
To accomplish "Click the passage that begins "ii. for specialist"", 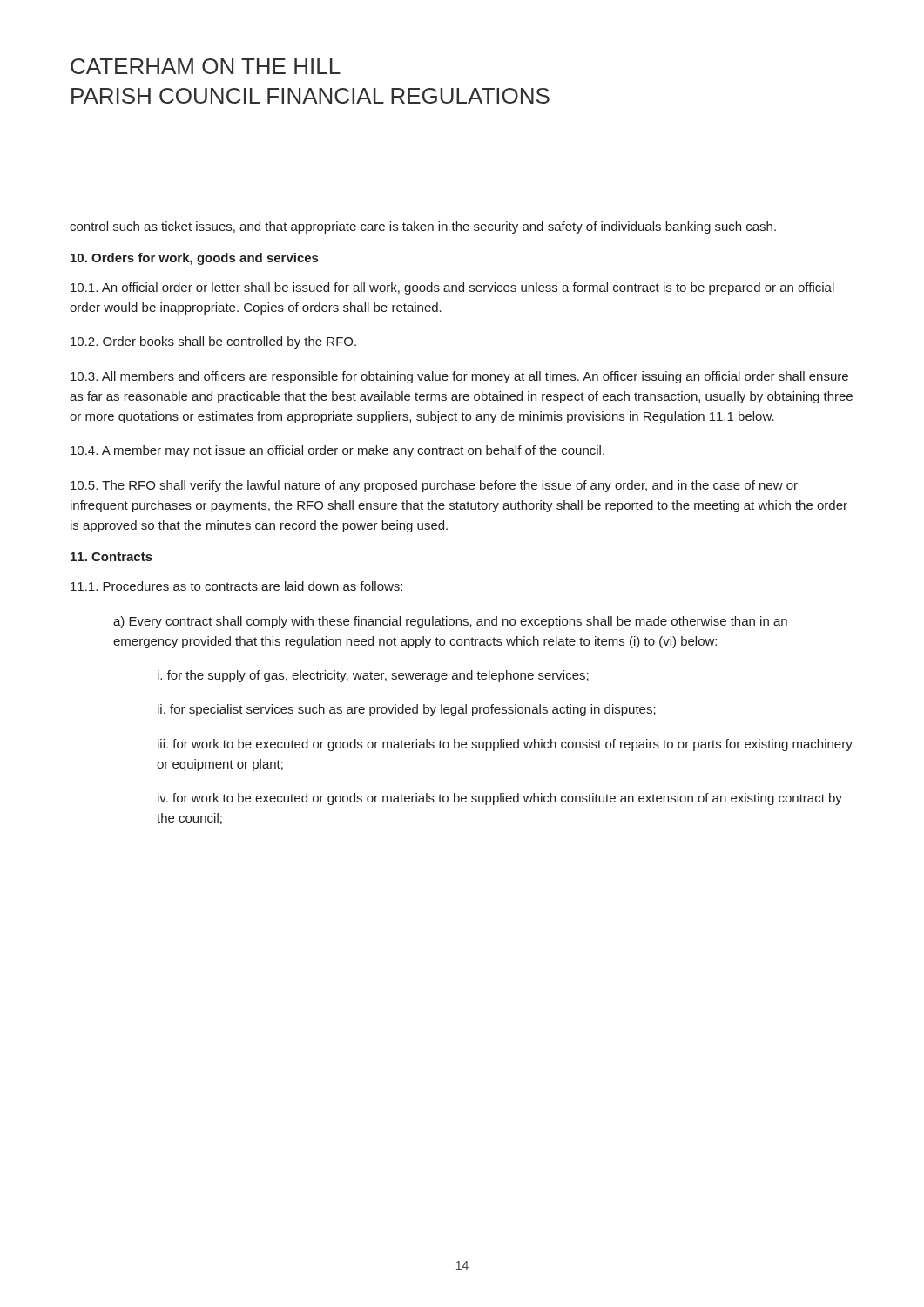I will [x=407, y=709].
